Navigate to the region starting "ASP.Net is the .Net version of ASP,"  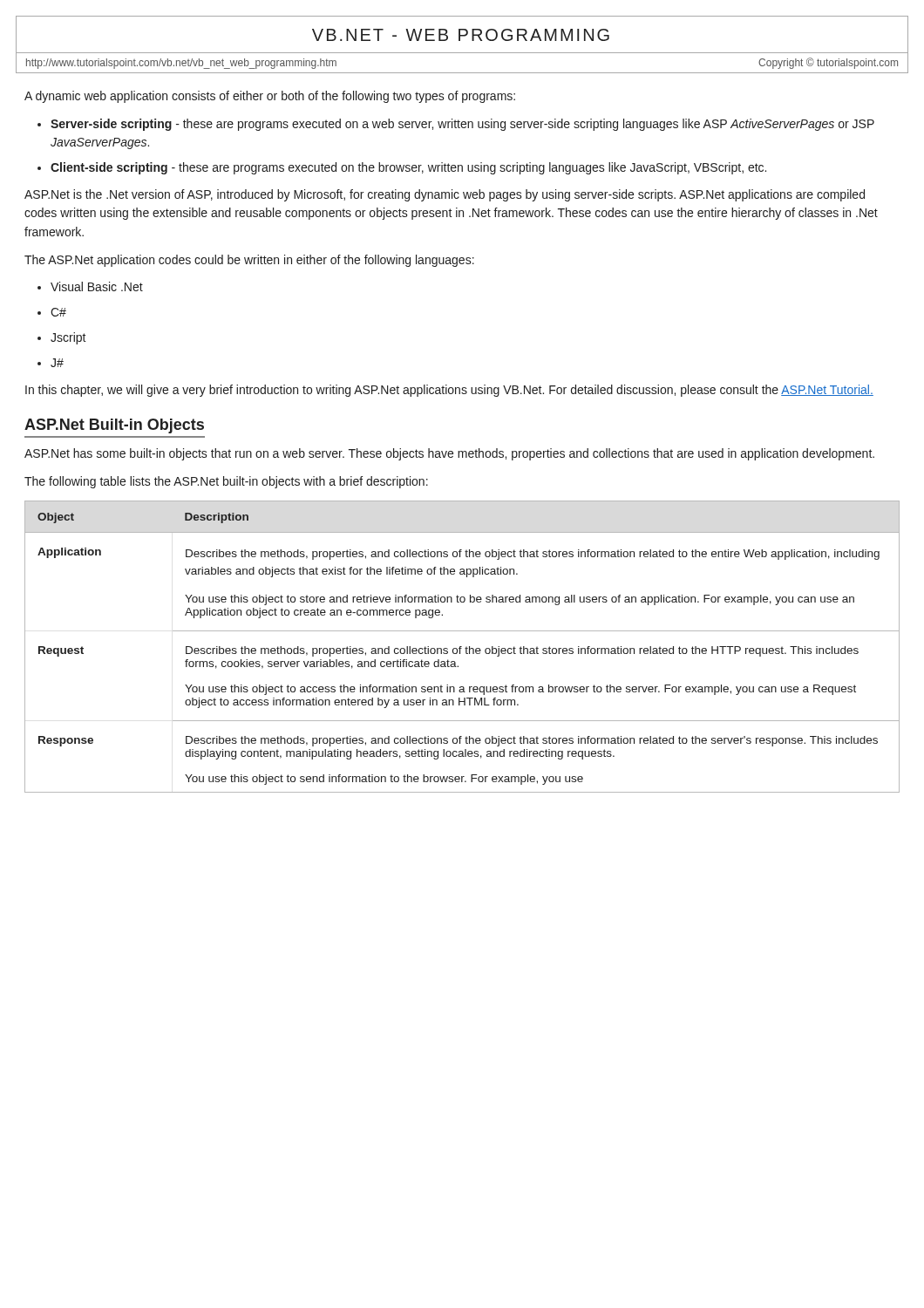click(451, 213)
